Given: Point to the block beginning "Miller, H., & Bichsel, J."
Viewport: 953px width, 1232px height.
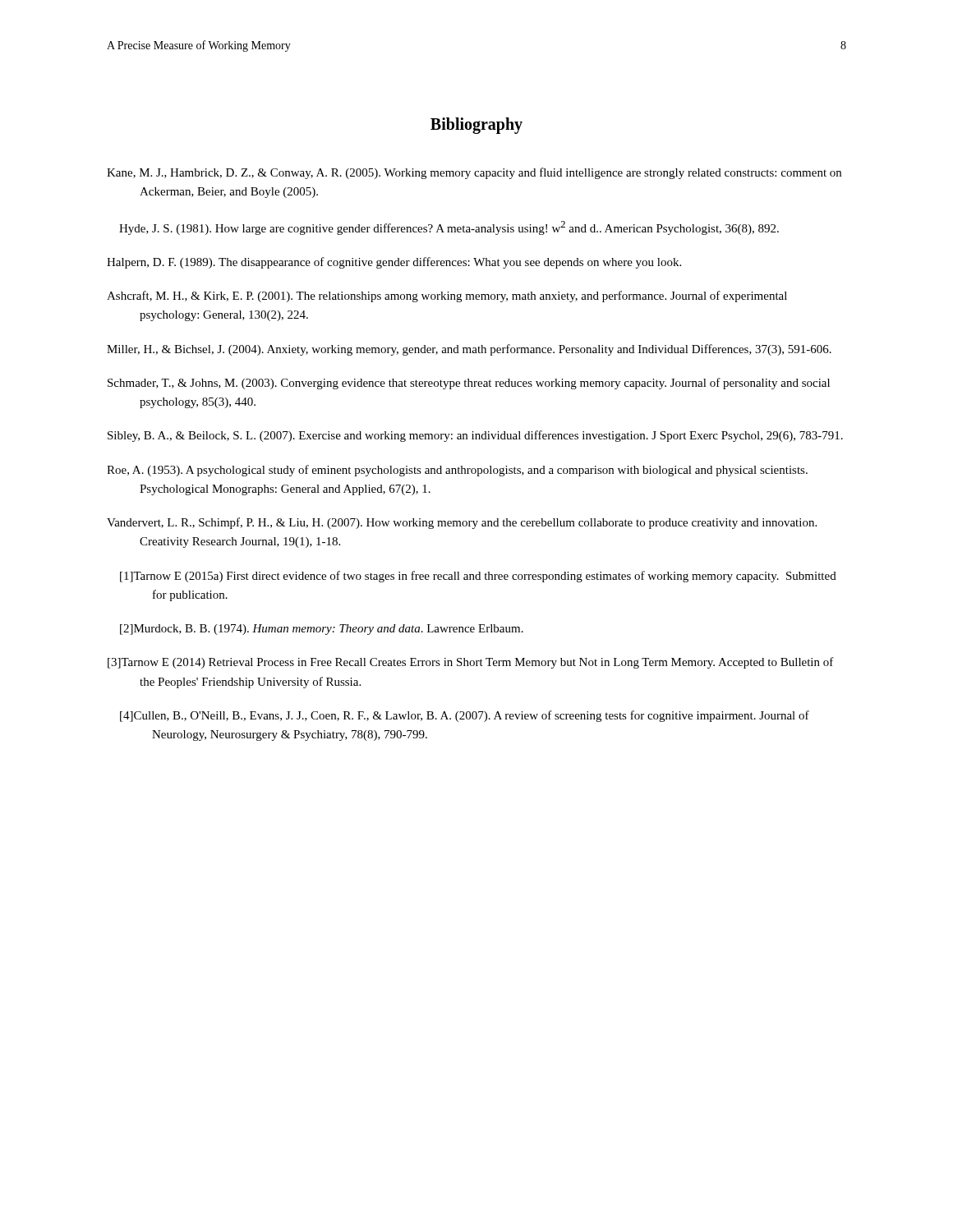Looking at the screenshot, I should click(x=469, y=349).
